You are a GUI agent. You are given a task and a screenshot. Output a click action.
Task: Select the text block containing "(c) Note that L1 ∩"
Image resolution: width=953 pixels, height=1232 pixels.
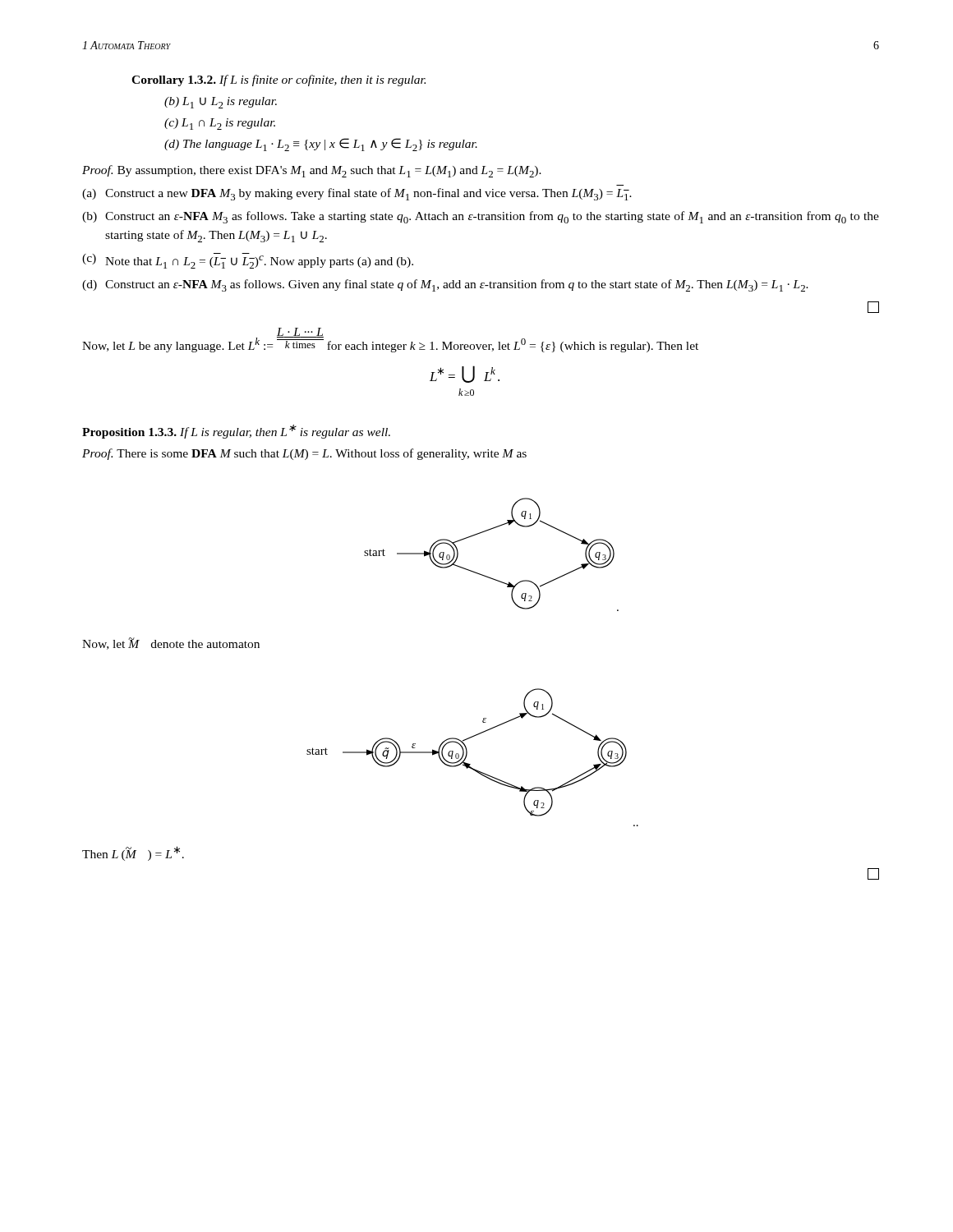point(248,261)
